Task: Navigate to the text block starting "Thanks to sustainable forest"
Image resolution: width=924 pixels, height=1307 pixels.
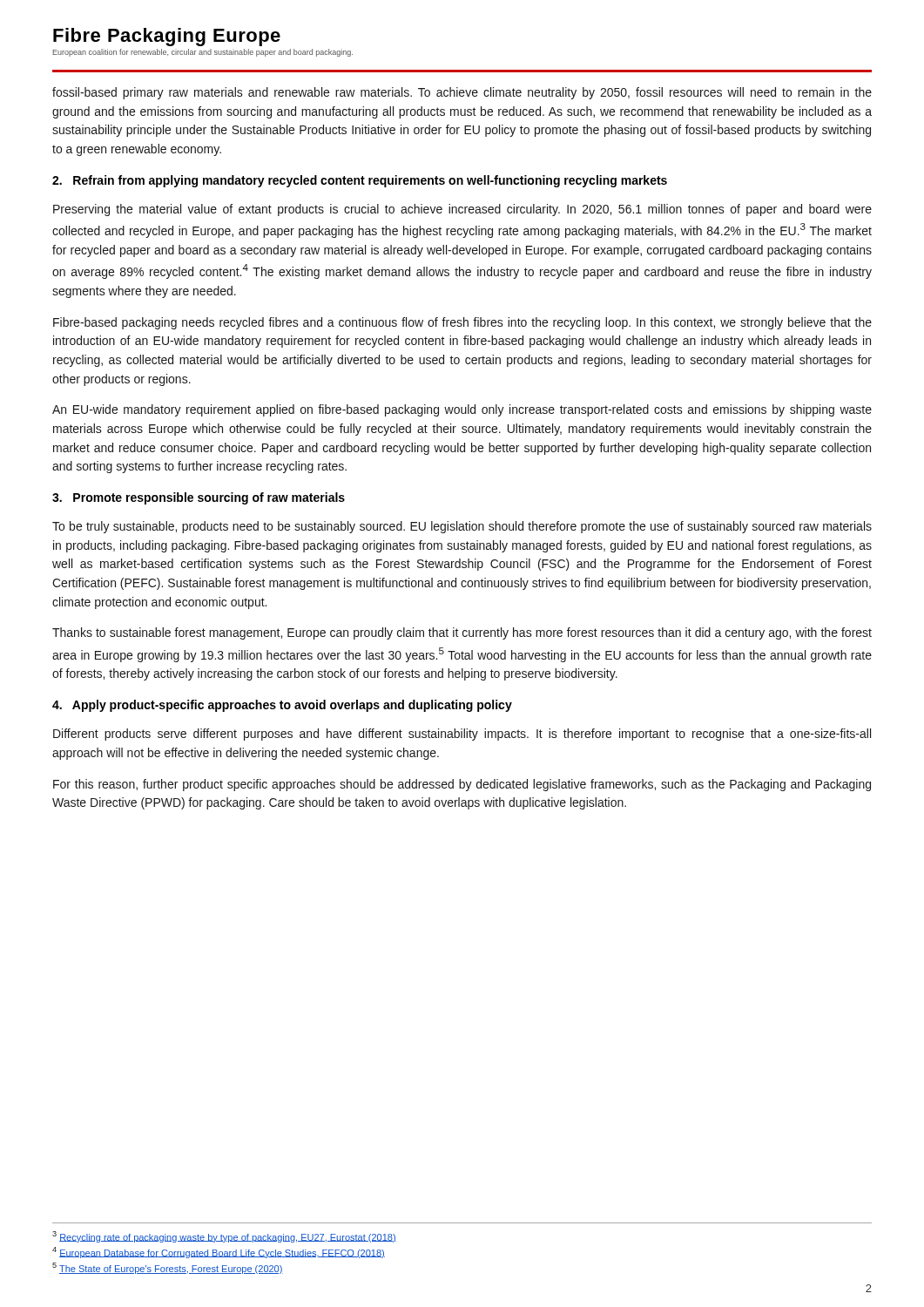Action: (462, 654)
